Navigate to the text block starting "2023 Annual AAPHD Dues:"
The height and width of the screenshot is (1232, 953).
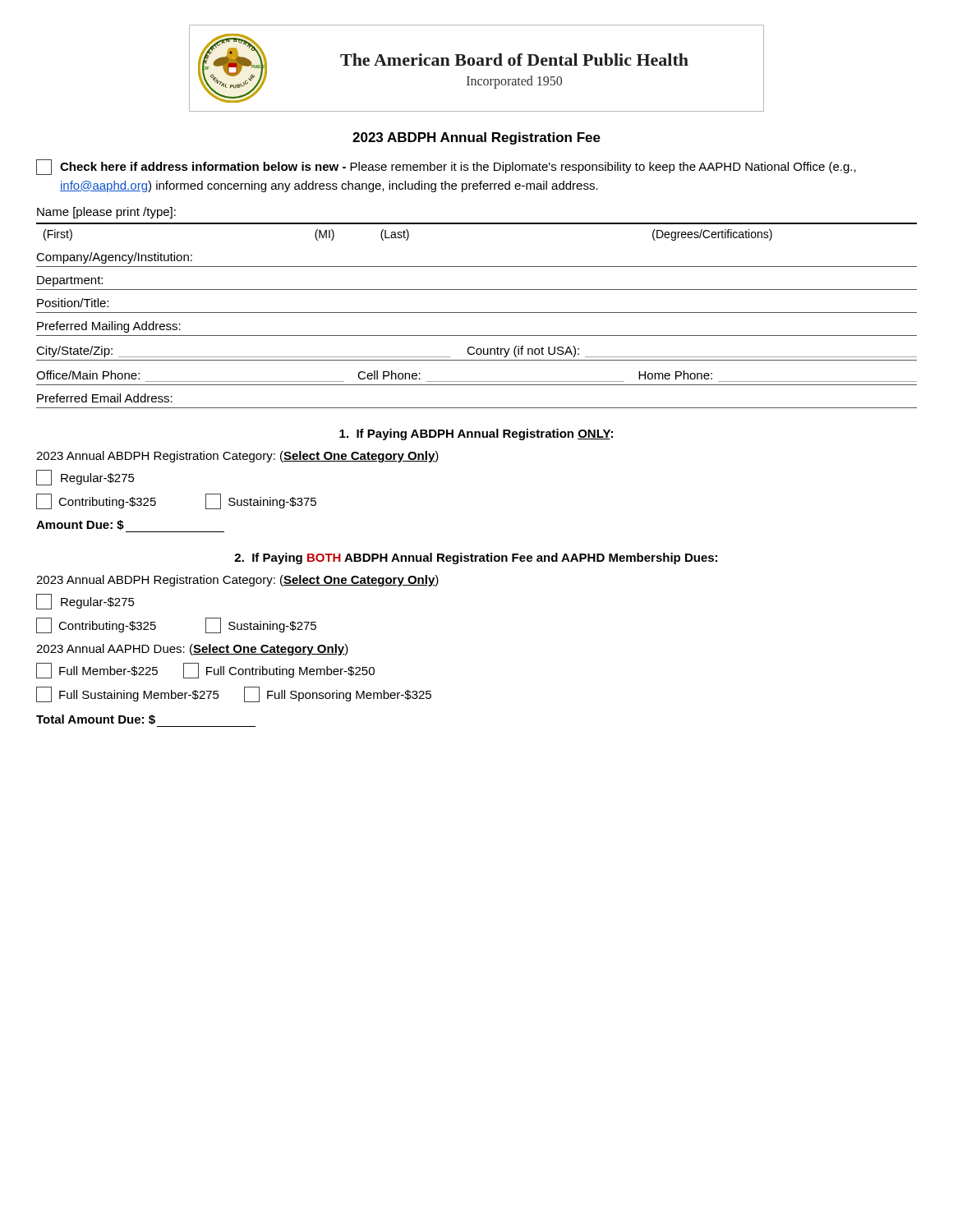coord(192,648)
